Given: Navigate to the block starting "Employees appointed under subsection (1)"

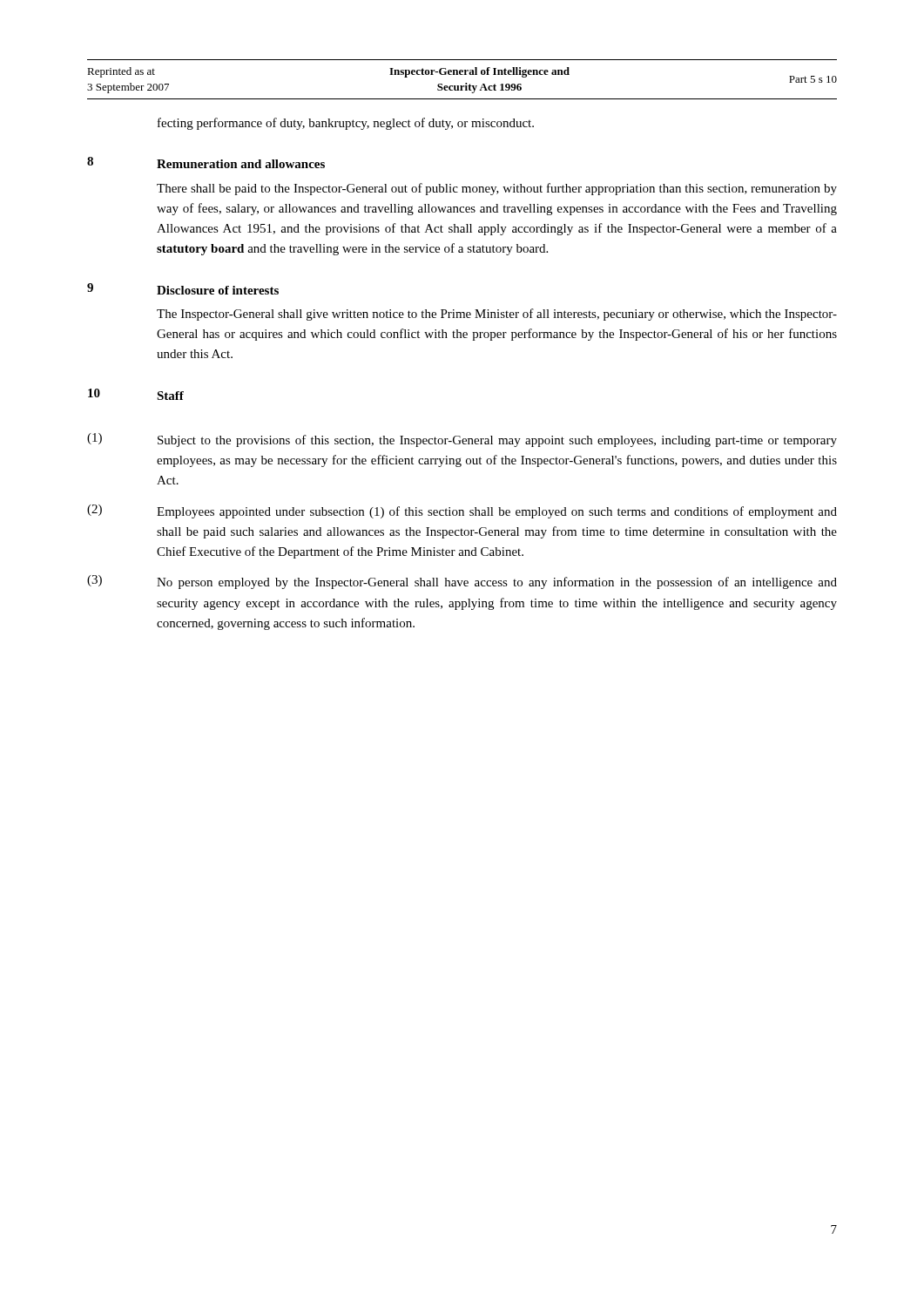Looking at the screenshot, I should pyautogui.click(x=497, y=531).
